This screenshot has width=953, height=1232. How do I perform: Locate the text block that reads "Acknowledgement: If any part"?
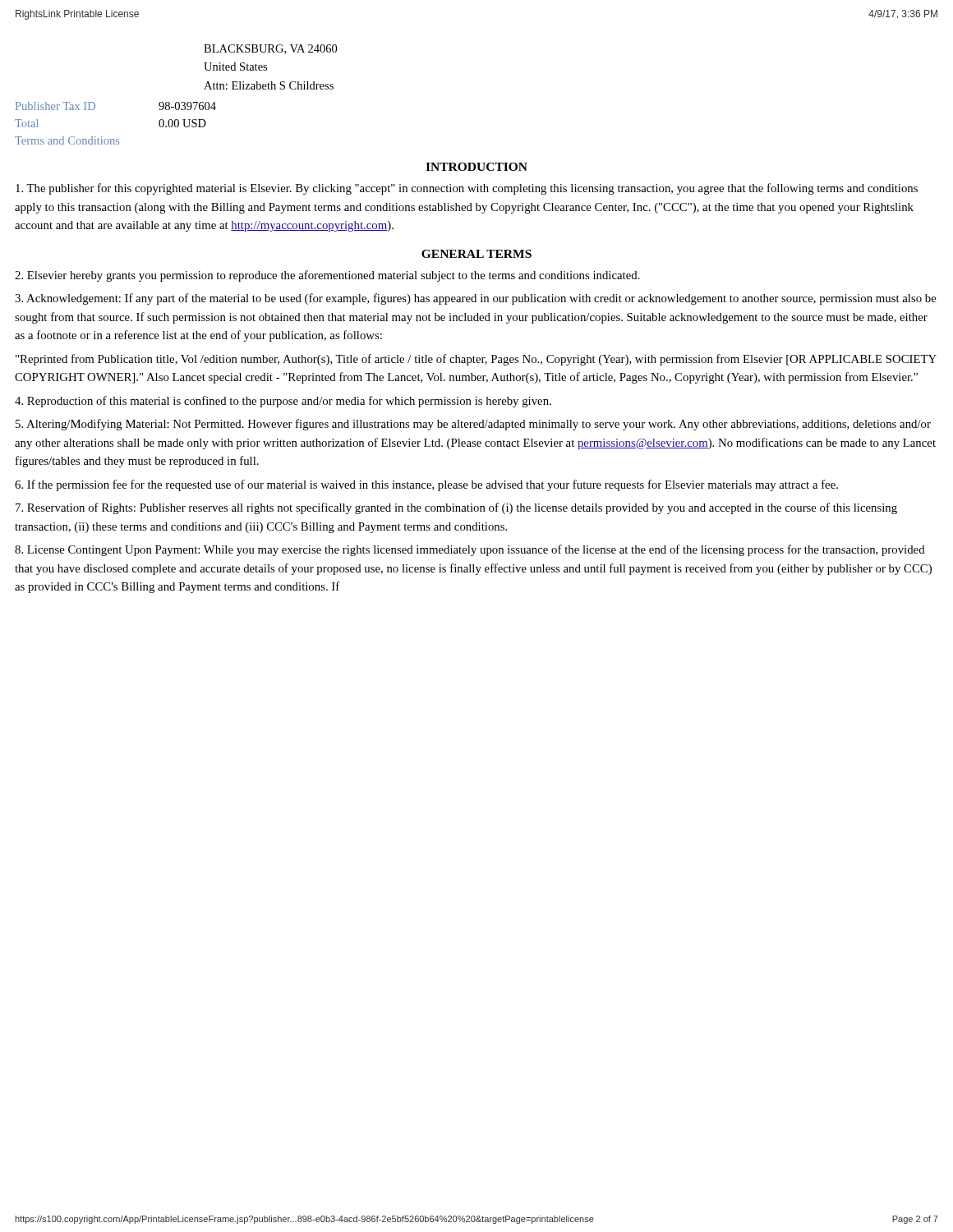(x=476, y=317)
